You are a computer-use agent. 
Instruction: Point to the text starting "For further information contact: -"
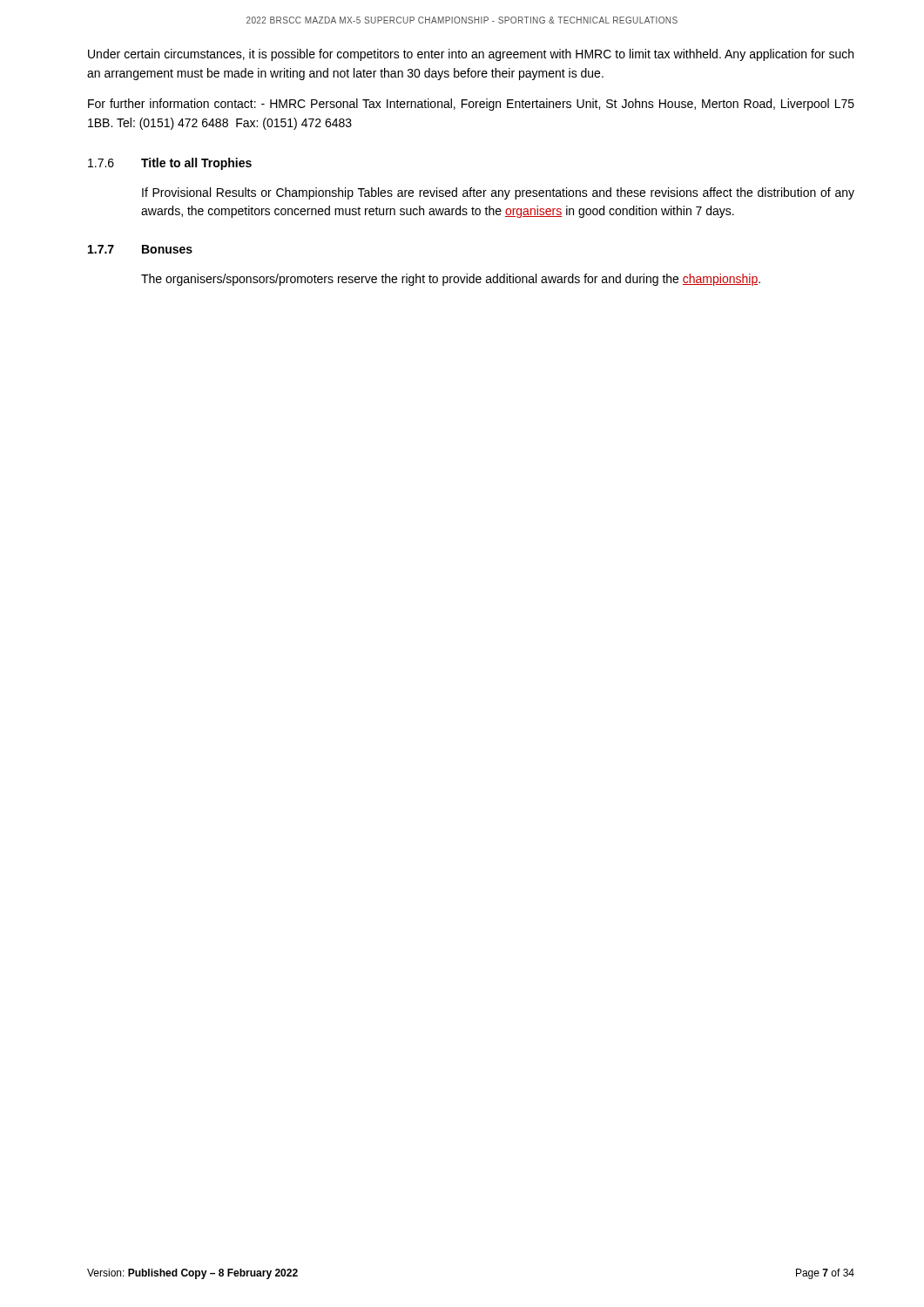(471, 113)
